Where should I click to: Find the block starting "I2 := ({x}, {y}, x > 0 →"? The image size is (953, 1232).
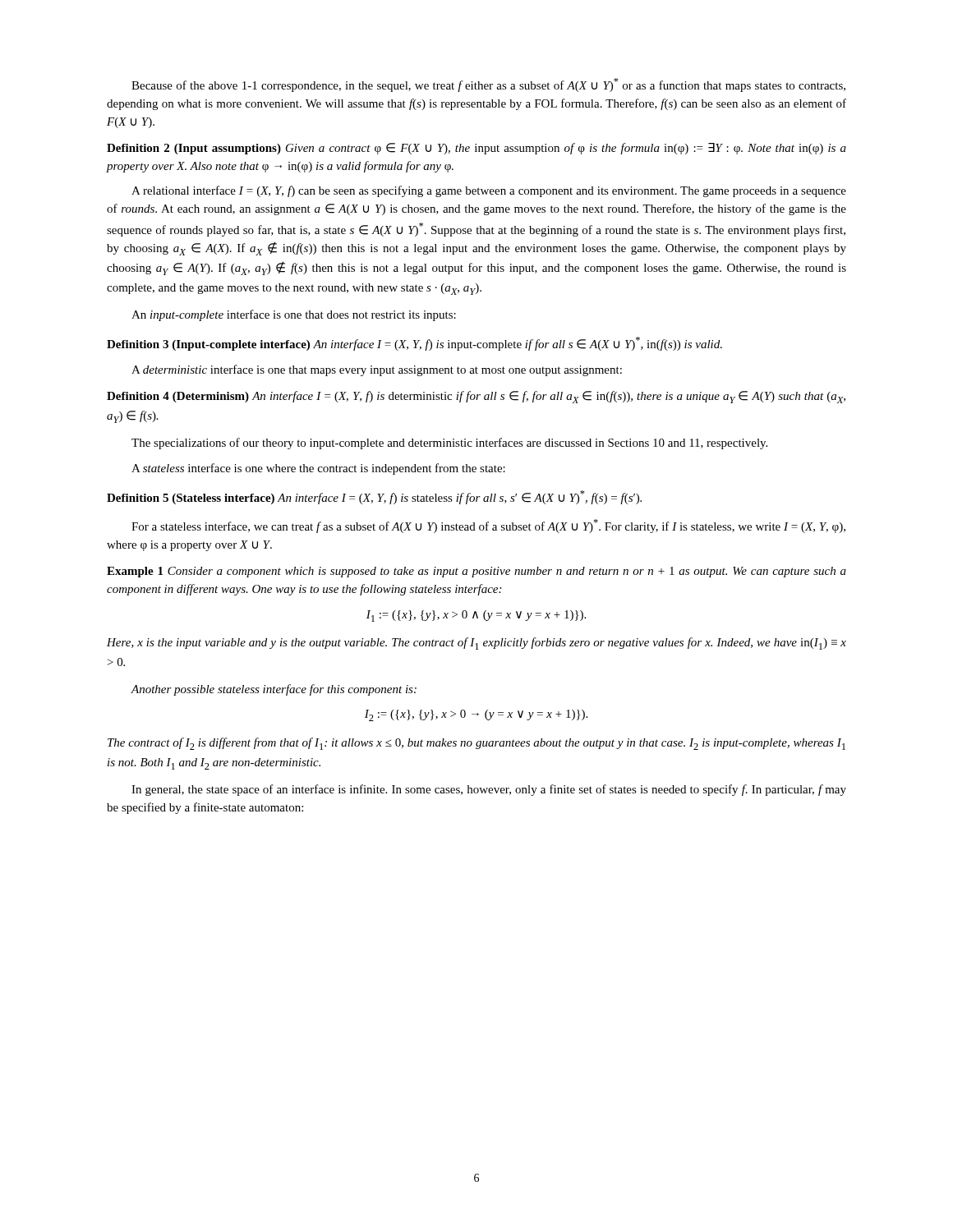476,716
